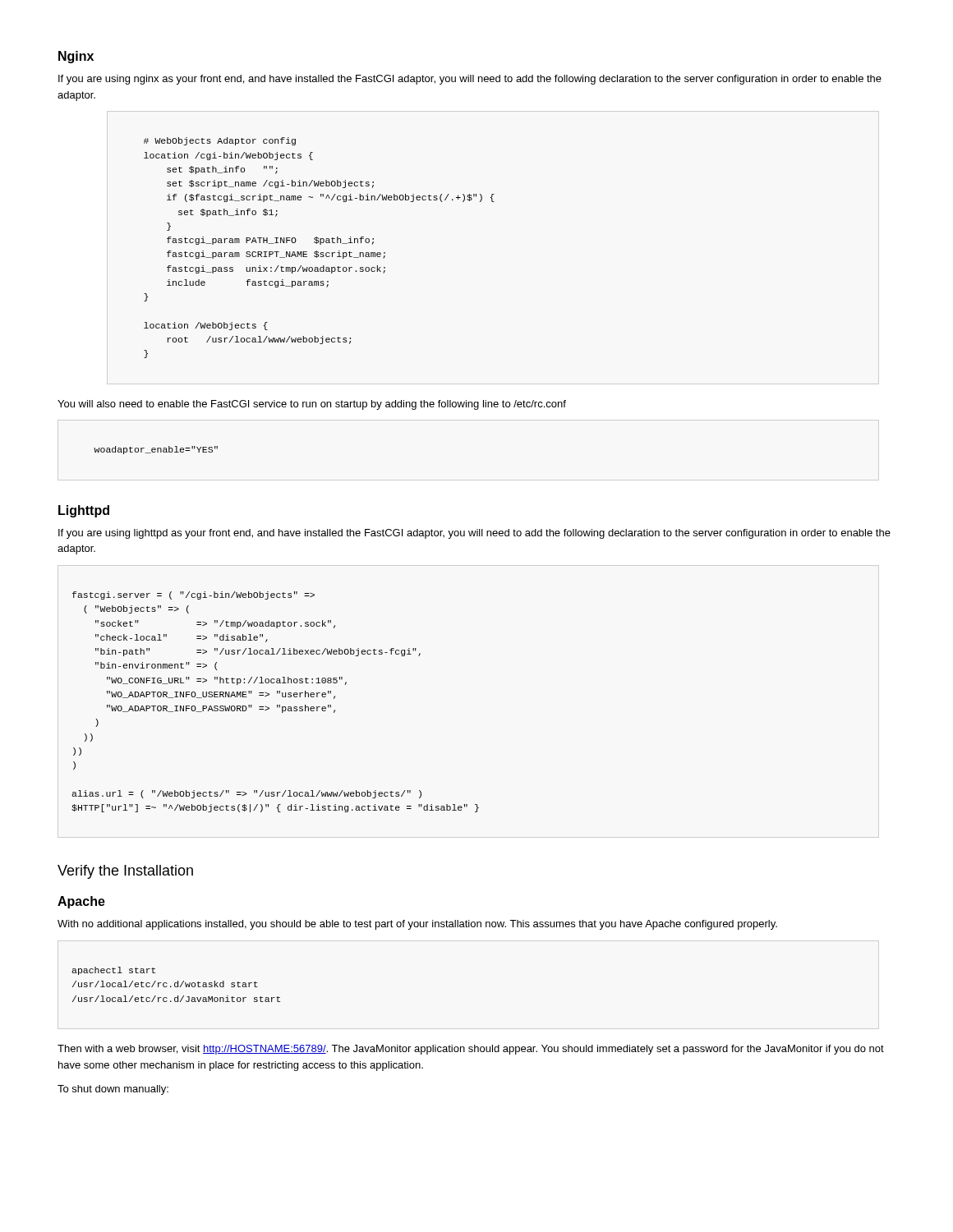Viewport: 953px width, 1232px height.
Task: Point to the region starting "If you are using lighttpd as your front"
Action: (x=474, y=540)
